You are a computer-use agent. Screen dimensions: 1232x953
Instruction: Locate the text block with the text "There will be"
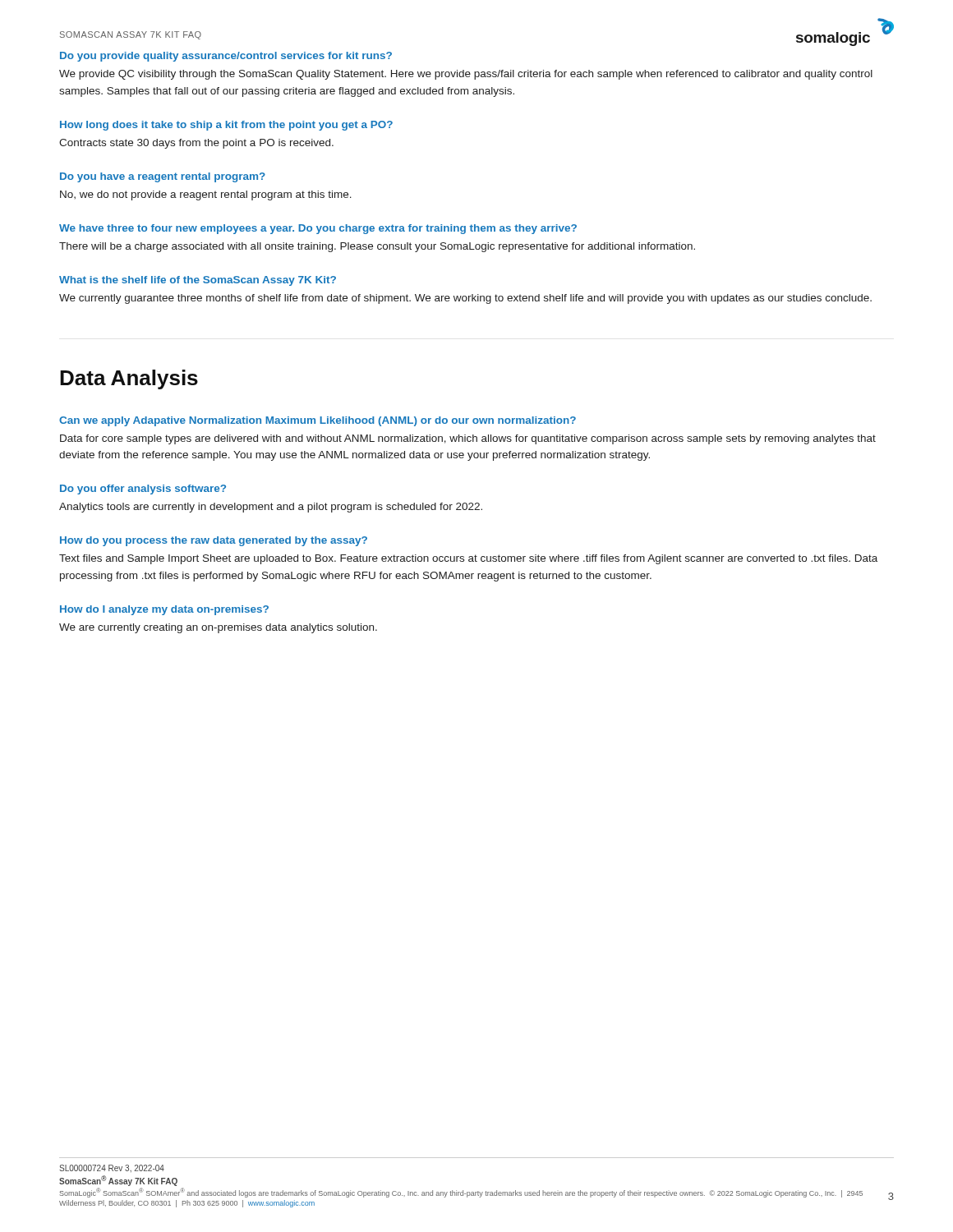378,246
